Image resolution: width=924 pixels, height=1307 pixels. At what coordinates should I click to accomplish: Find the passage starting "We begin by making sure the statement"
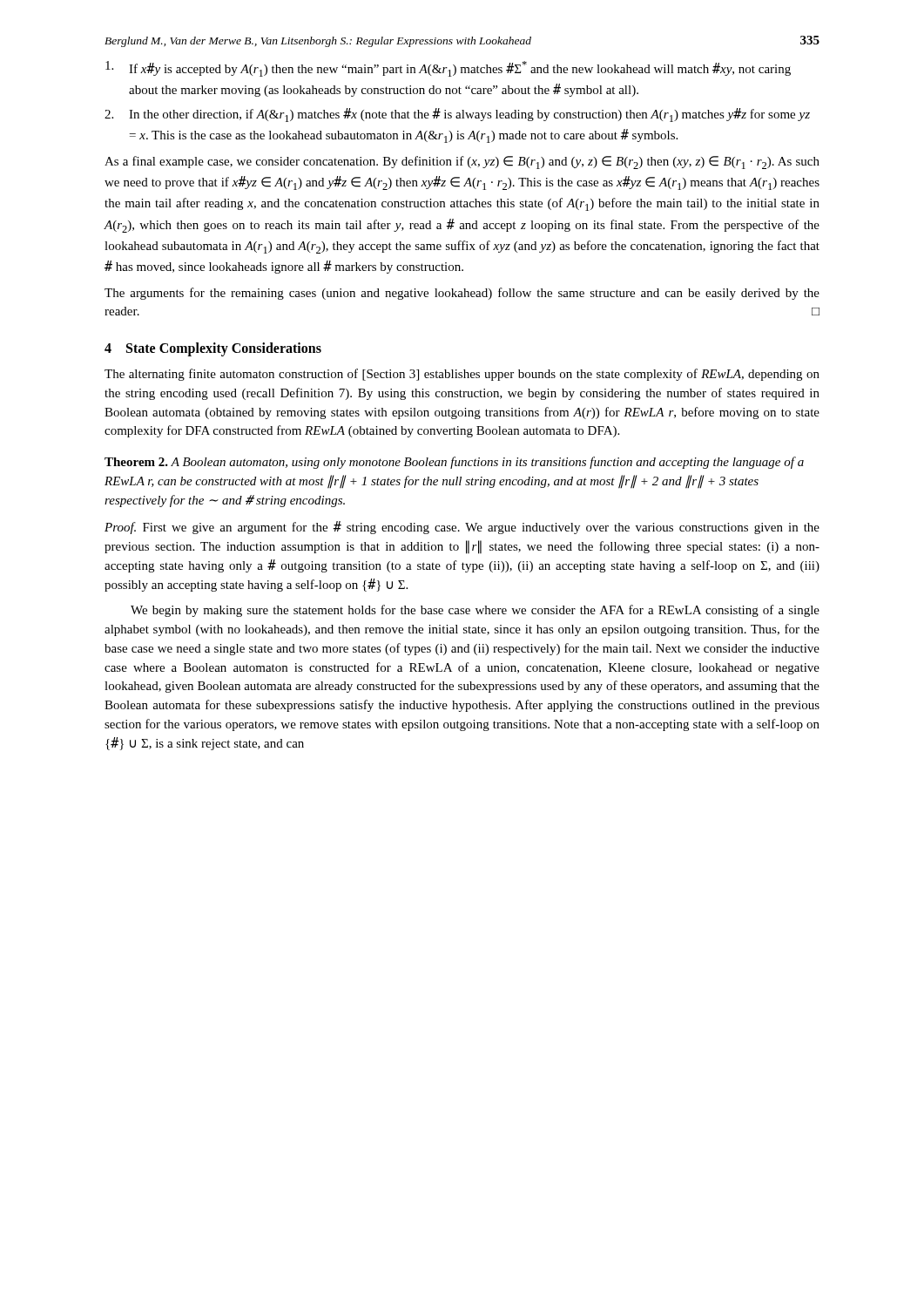(x=462, y=677)
